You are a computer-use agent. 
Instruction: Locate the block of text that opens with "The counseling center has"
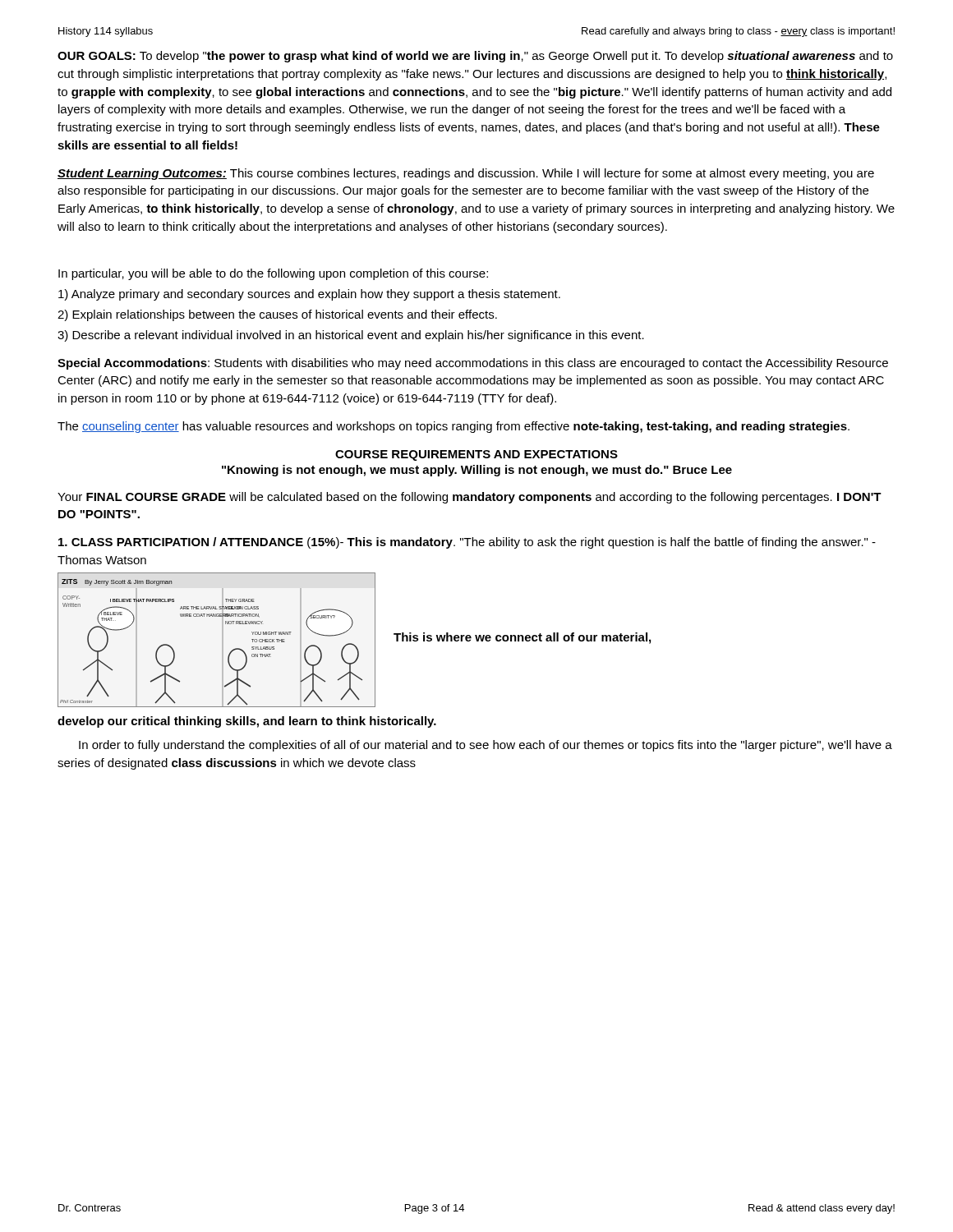[x=454, y=426]
